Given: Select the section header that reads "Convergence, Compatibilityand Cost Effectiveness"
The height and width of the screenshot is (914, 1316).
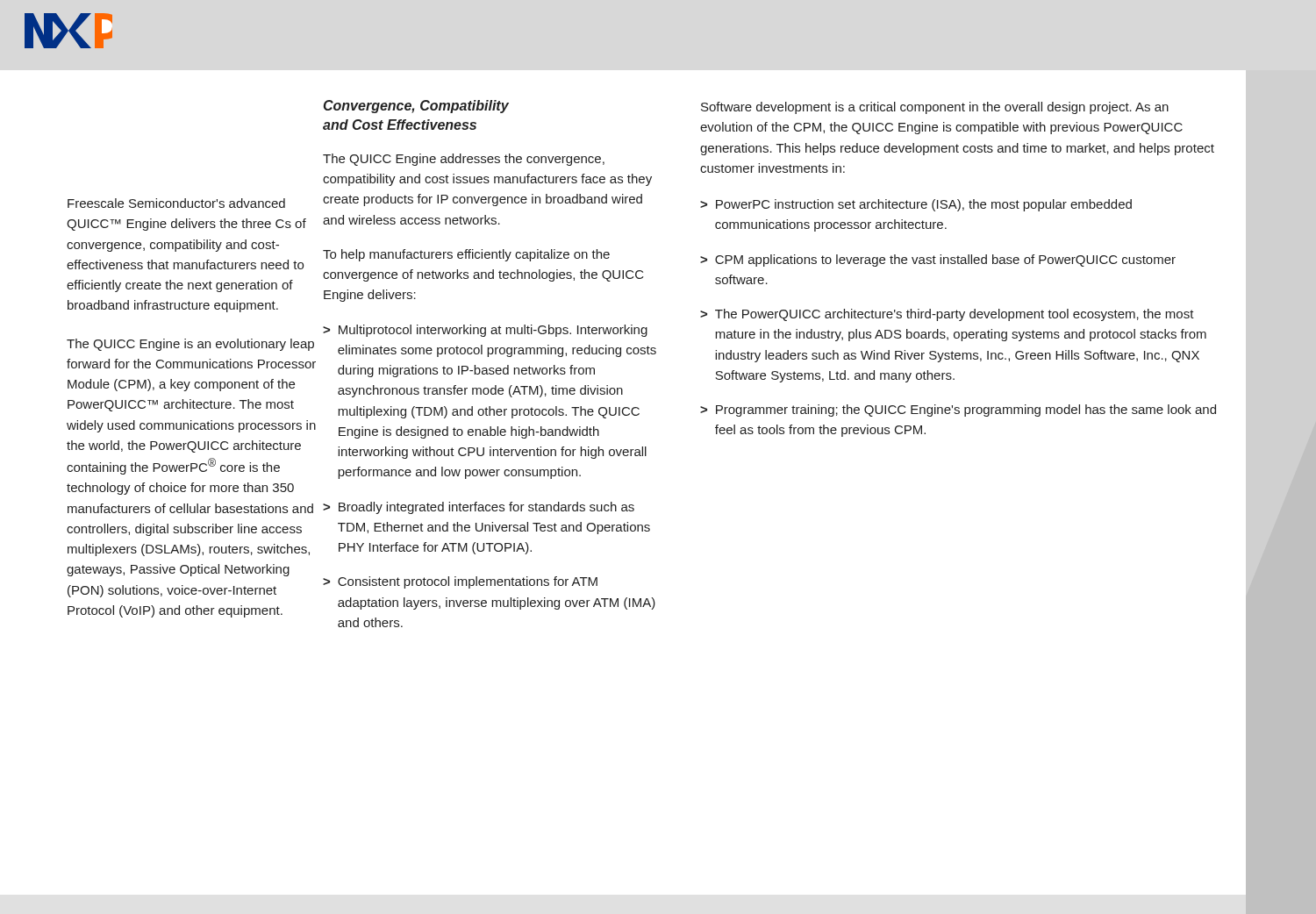Looking at the screenshot, I should tap(493, 116).
